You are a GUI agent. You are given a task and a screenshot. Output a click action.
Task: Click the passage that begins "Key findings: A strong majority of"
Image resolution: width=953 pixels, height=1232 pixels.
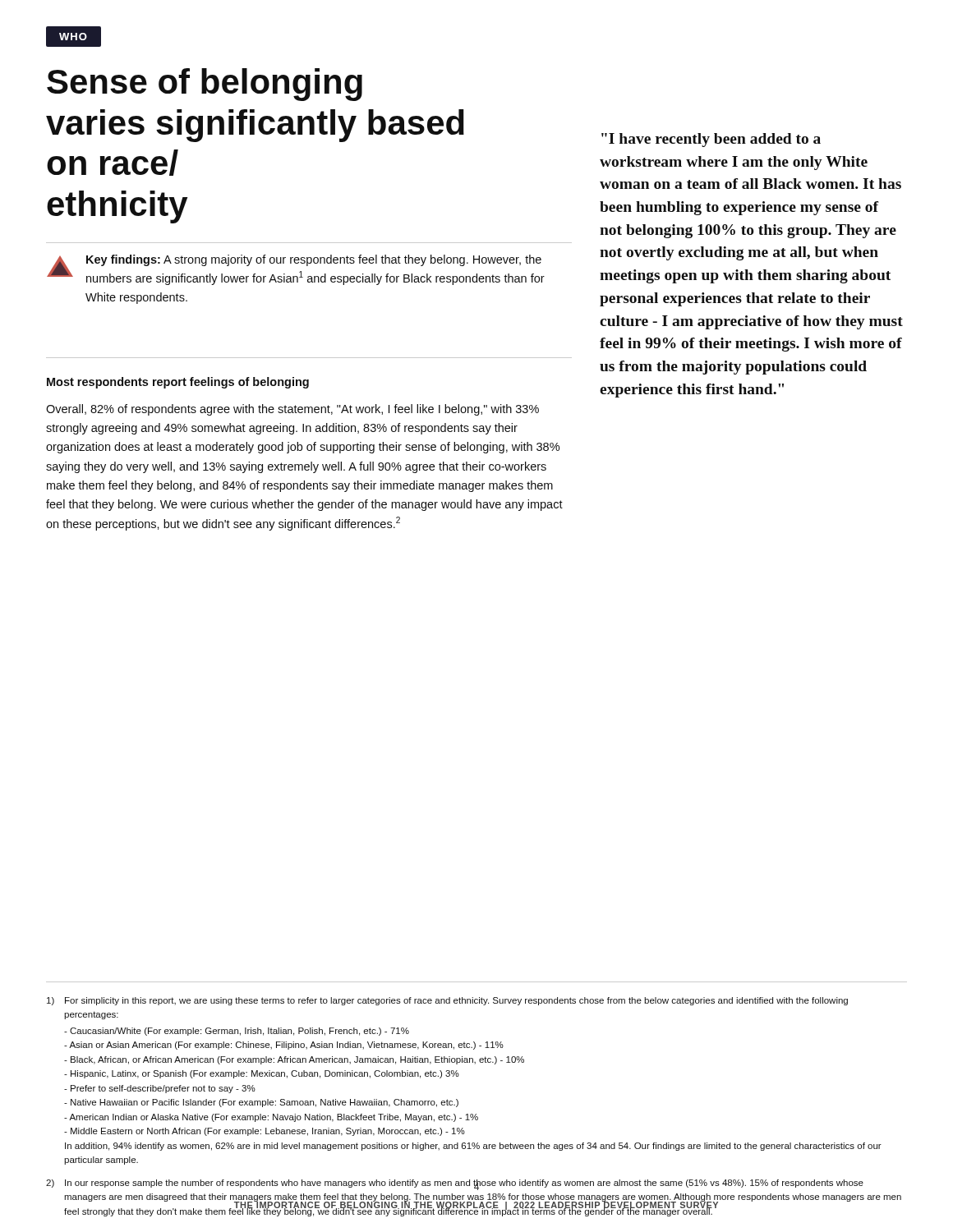click(x=301, y=278)
